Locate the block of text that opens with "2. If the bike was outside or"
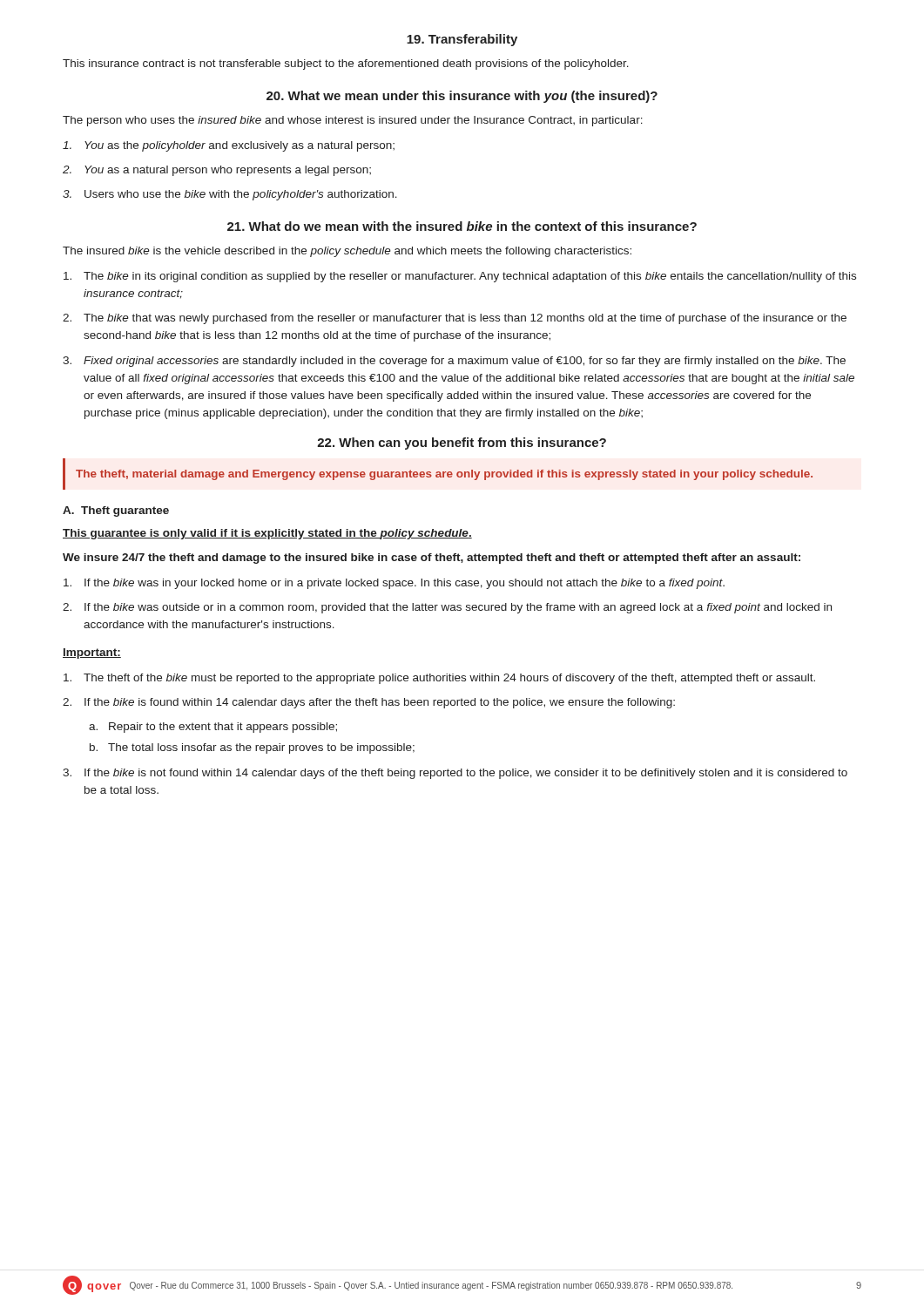The height and width of the screenshot is (1307, 924). click(x=462, y=616)
